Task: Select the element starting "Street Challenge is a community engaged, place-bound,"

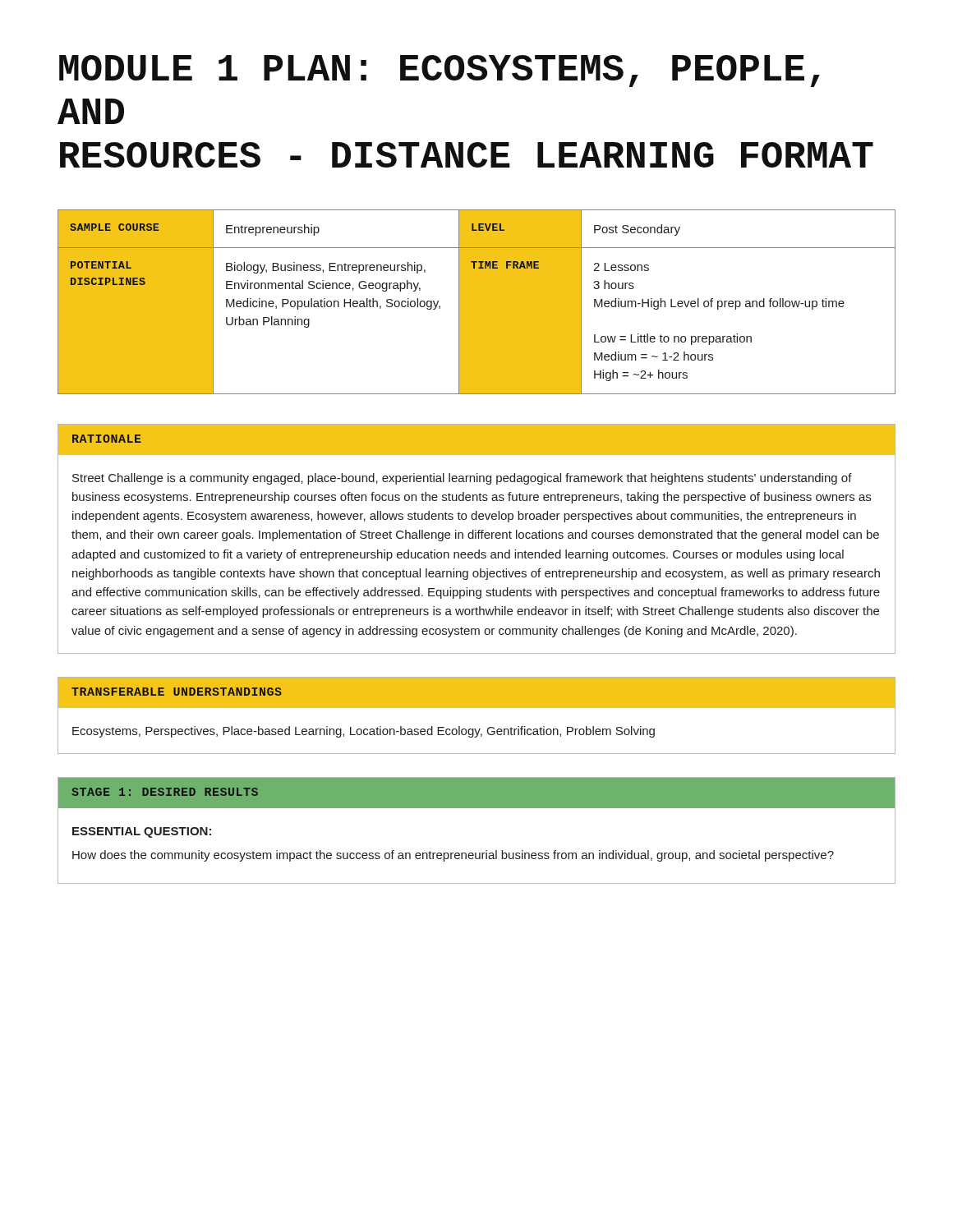Action: [x=476, y=554]
